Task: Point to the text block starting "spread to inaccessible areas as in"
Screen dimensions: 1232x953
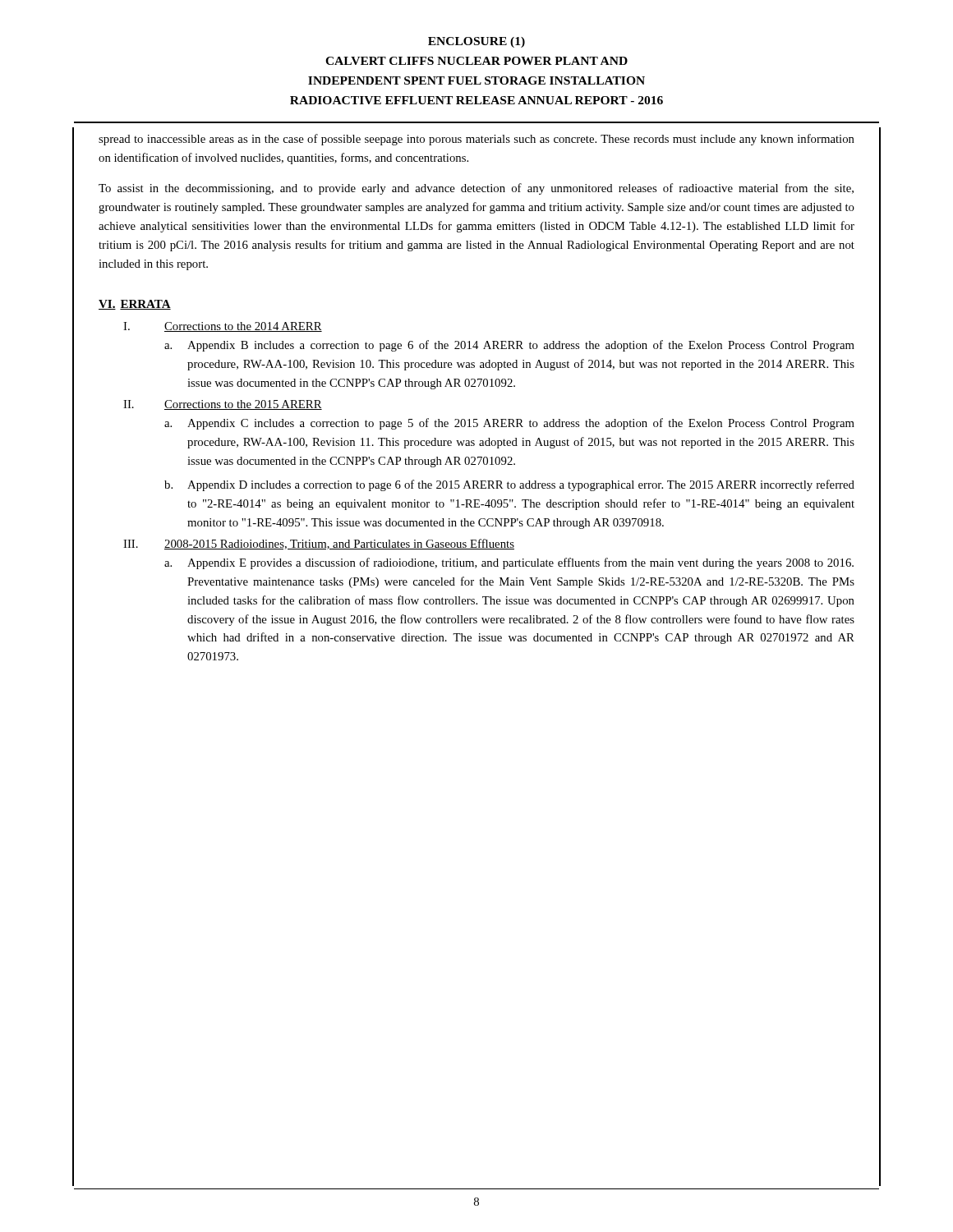Action: (x=476, y=148)
